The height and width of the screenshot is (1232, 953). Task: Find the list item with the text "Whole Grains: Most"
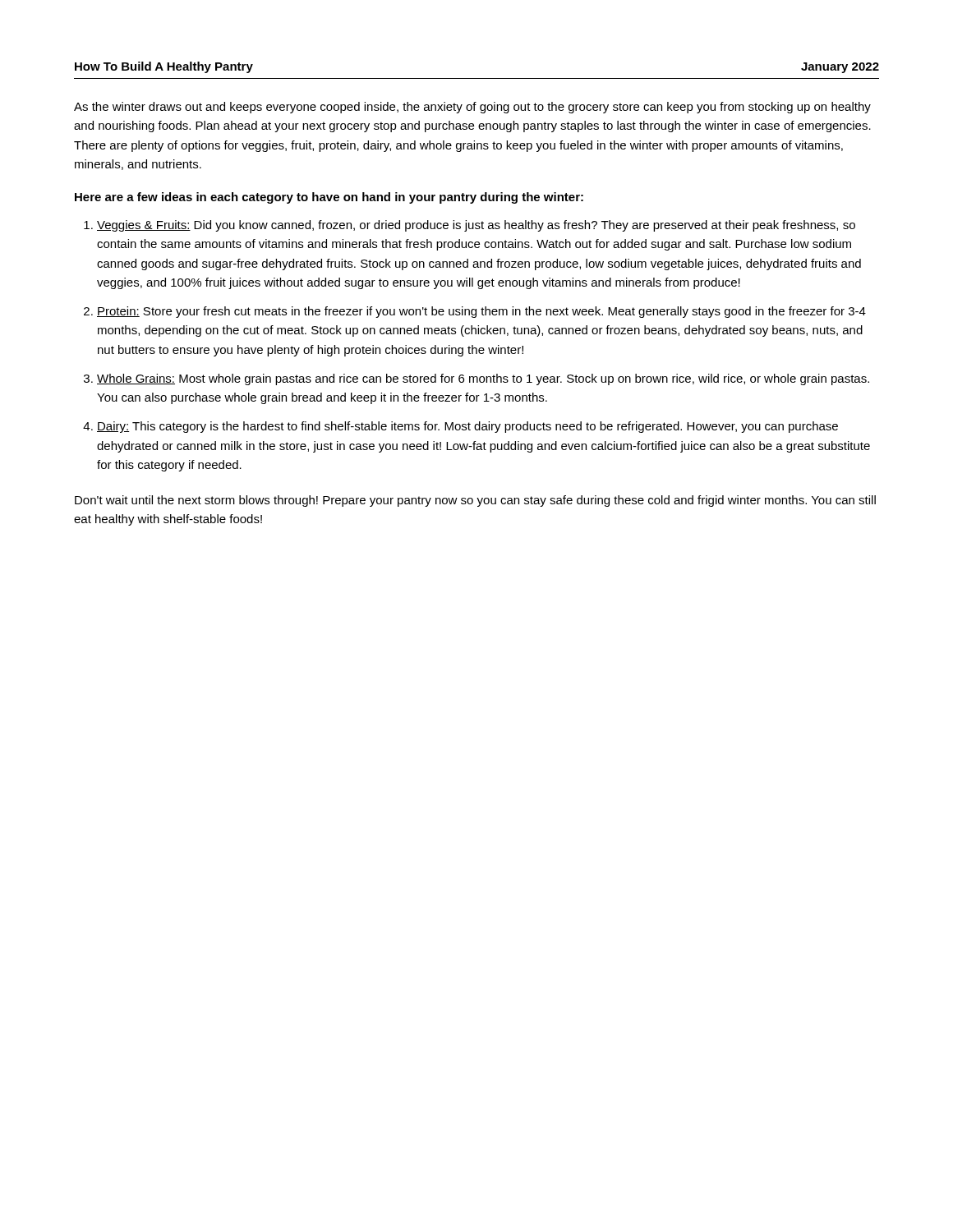click(484, 388)
